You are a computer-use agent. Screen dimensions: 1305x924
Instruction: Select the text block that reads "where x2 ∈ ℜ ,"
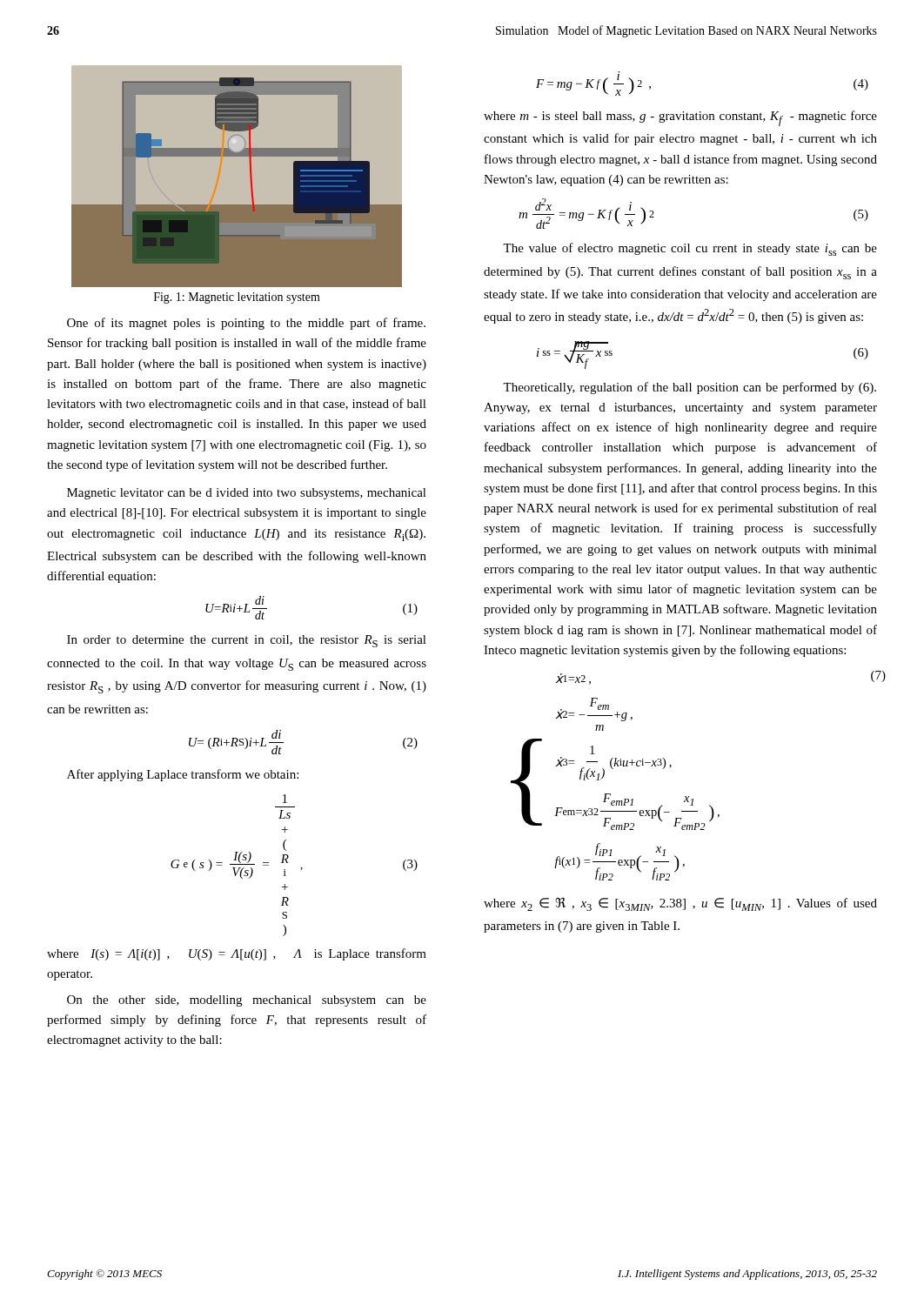[x=680, y=915]
